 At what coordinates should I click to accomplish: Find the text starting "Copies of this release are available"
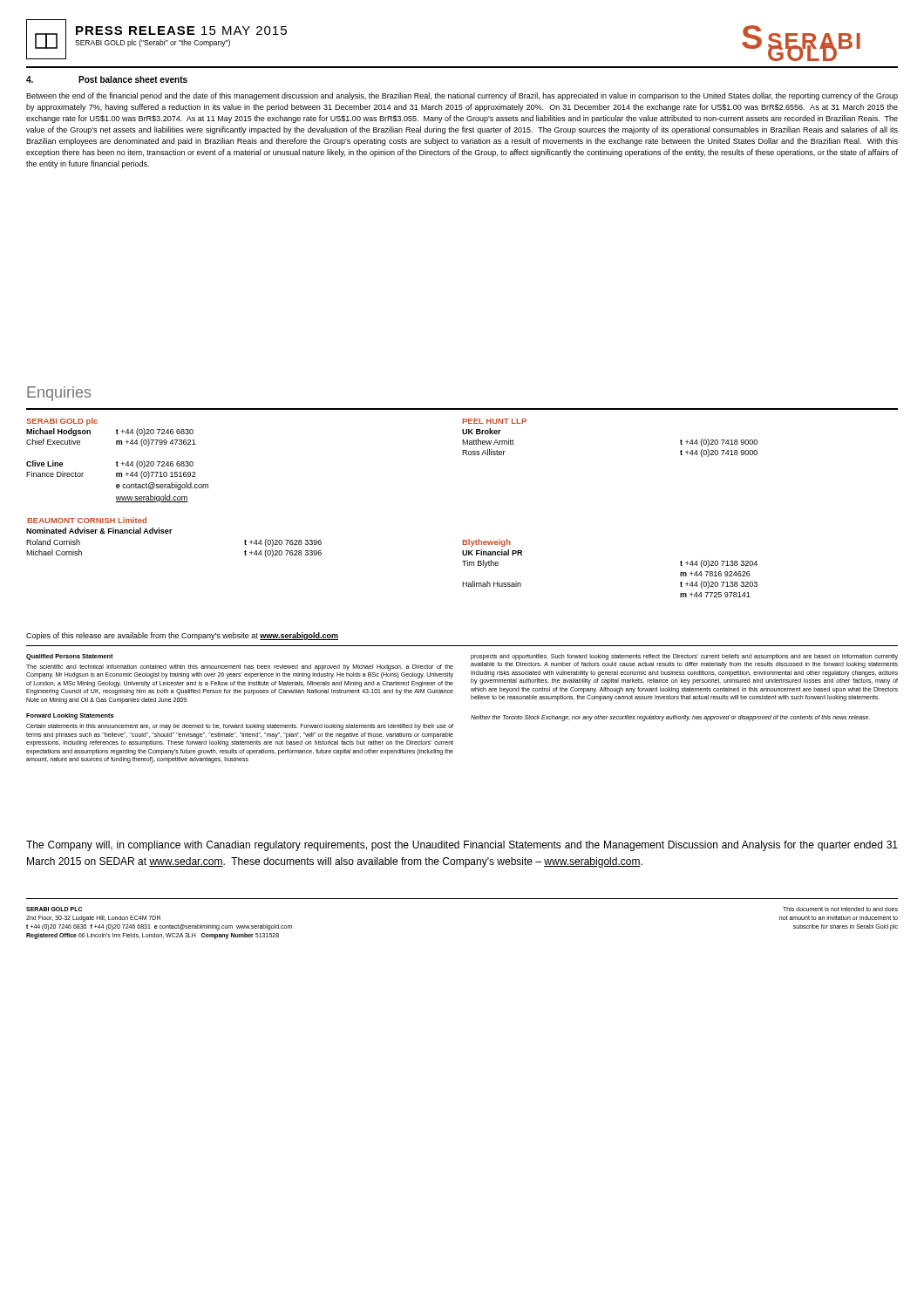pos(182,636)
